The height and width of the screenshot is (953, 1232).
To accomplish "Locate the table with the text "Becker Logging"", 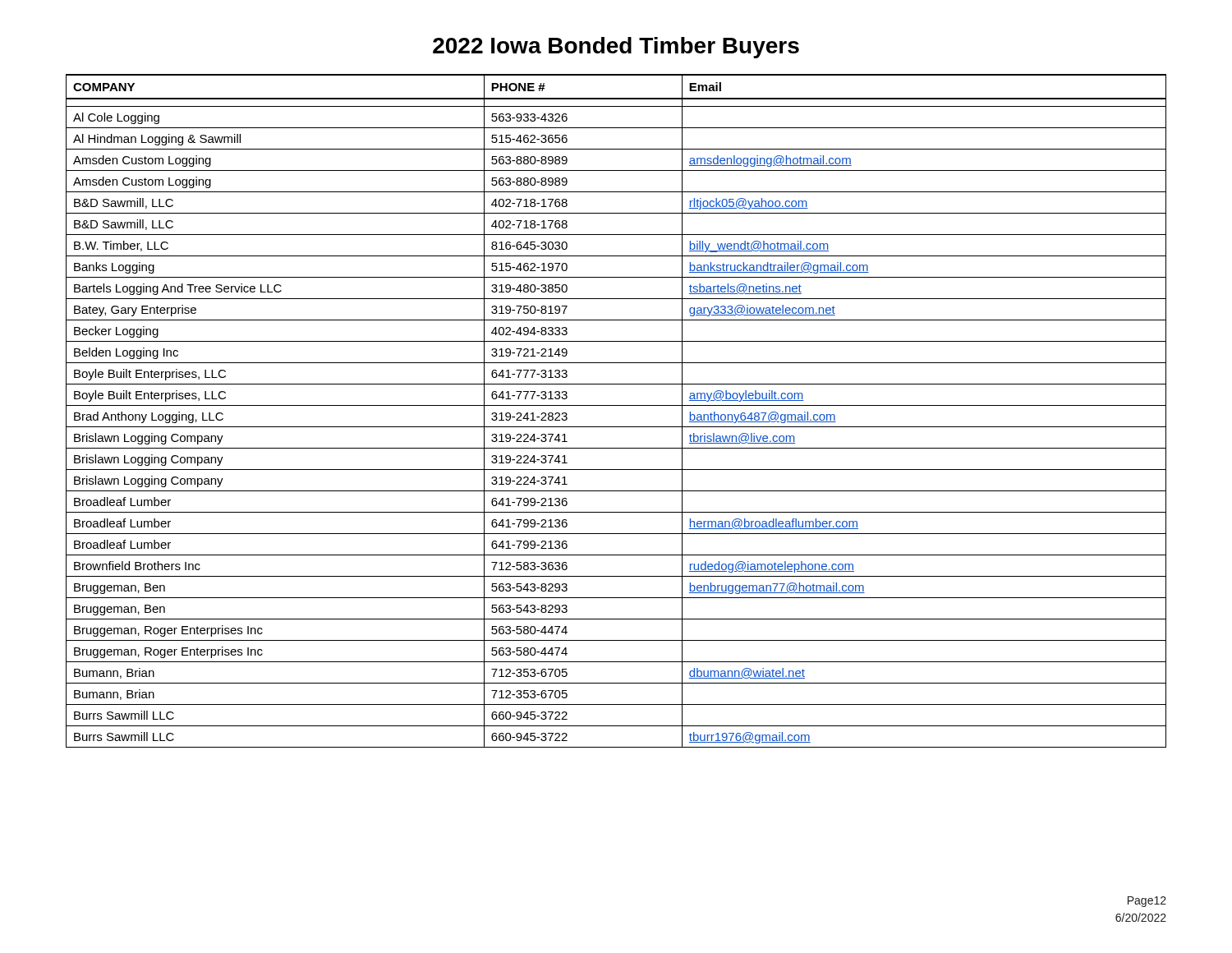I will pyautogui.click(x=616, y=411).
